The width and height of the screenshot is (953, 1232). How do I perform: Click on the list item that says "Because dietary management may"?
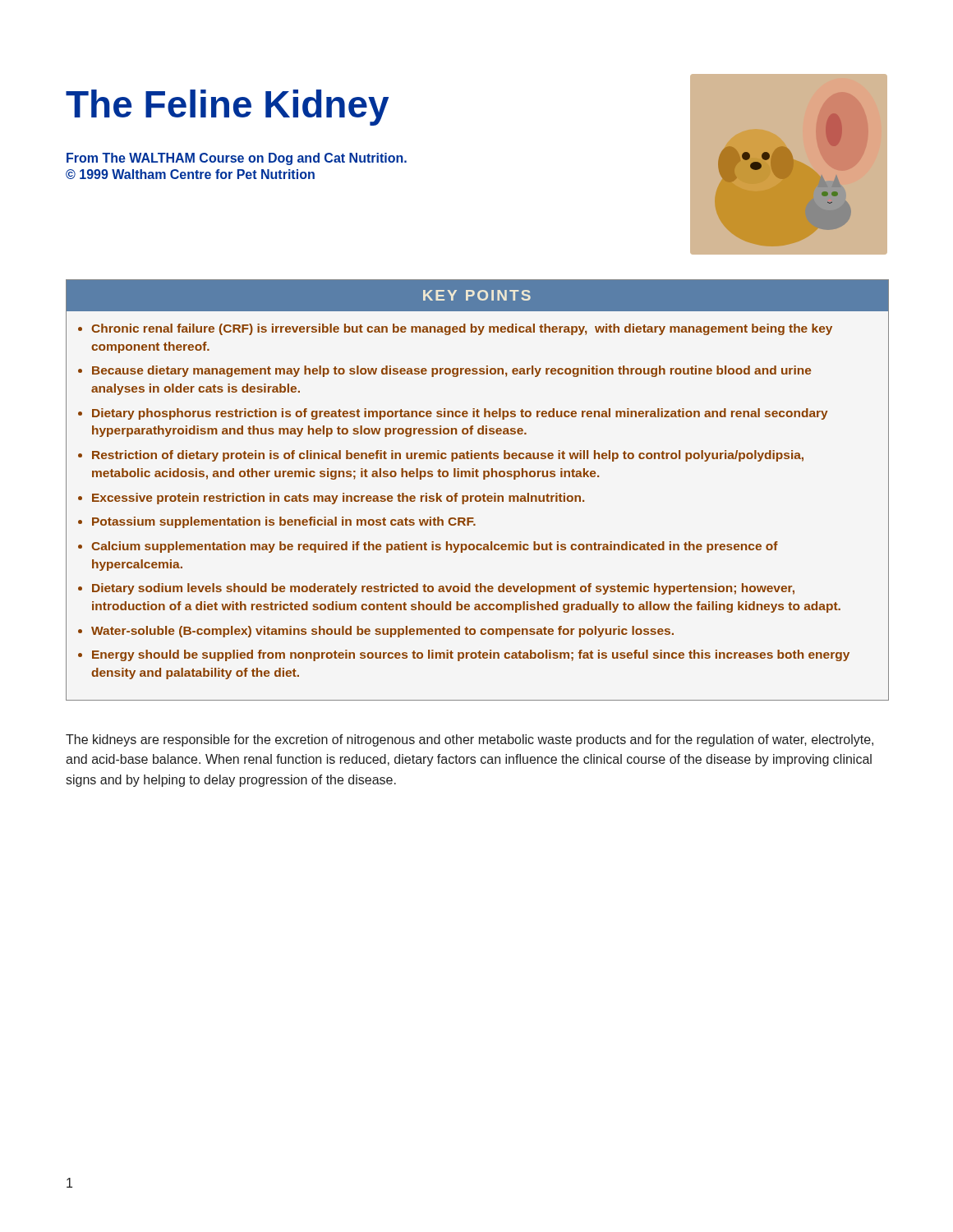point(477,380)
